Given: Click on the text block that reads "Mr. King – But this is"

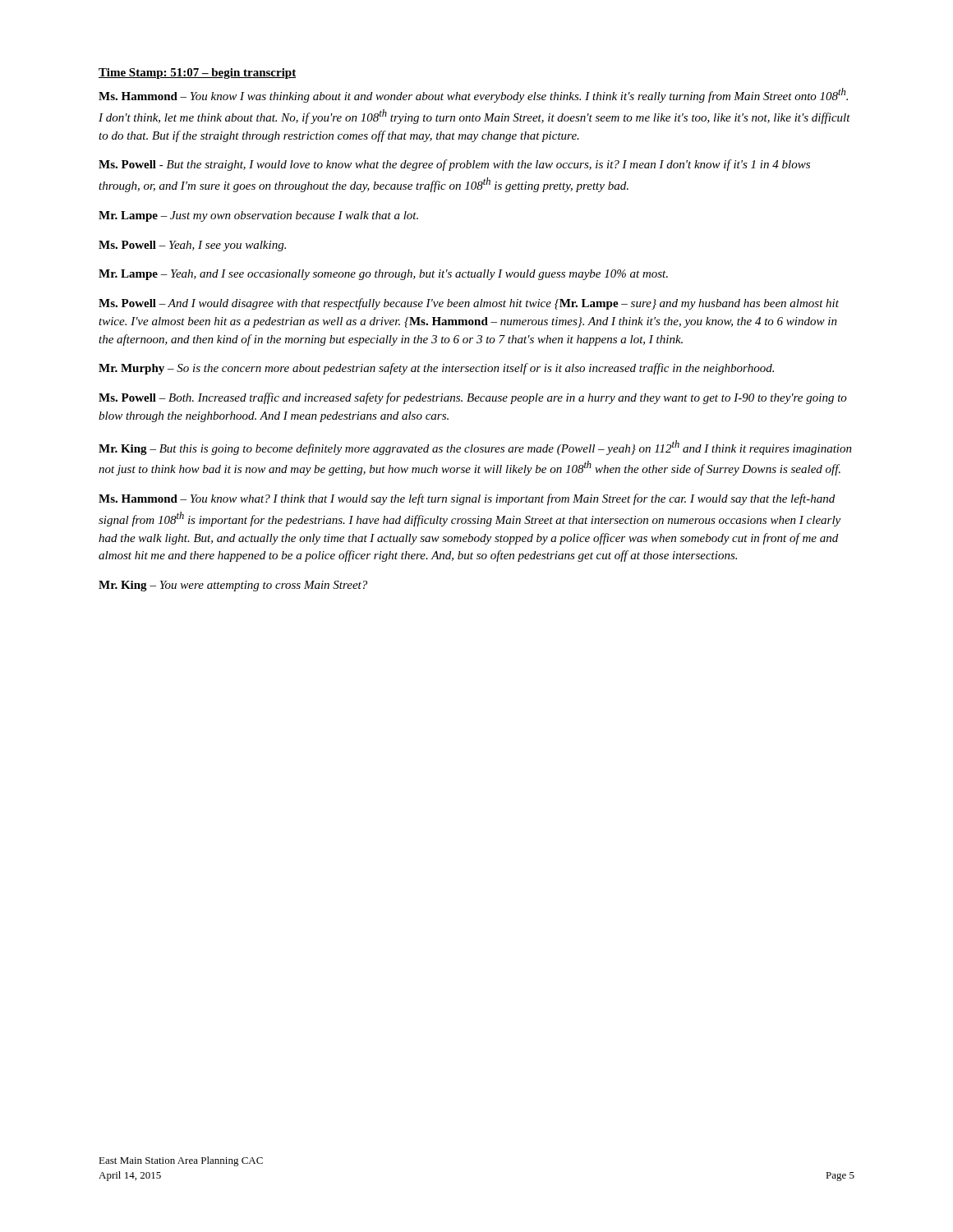Looking at the screenshot, I should tap(475, 457).
